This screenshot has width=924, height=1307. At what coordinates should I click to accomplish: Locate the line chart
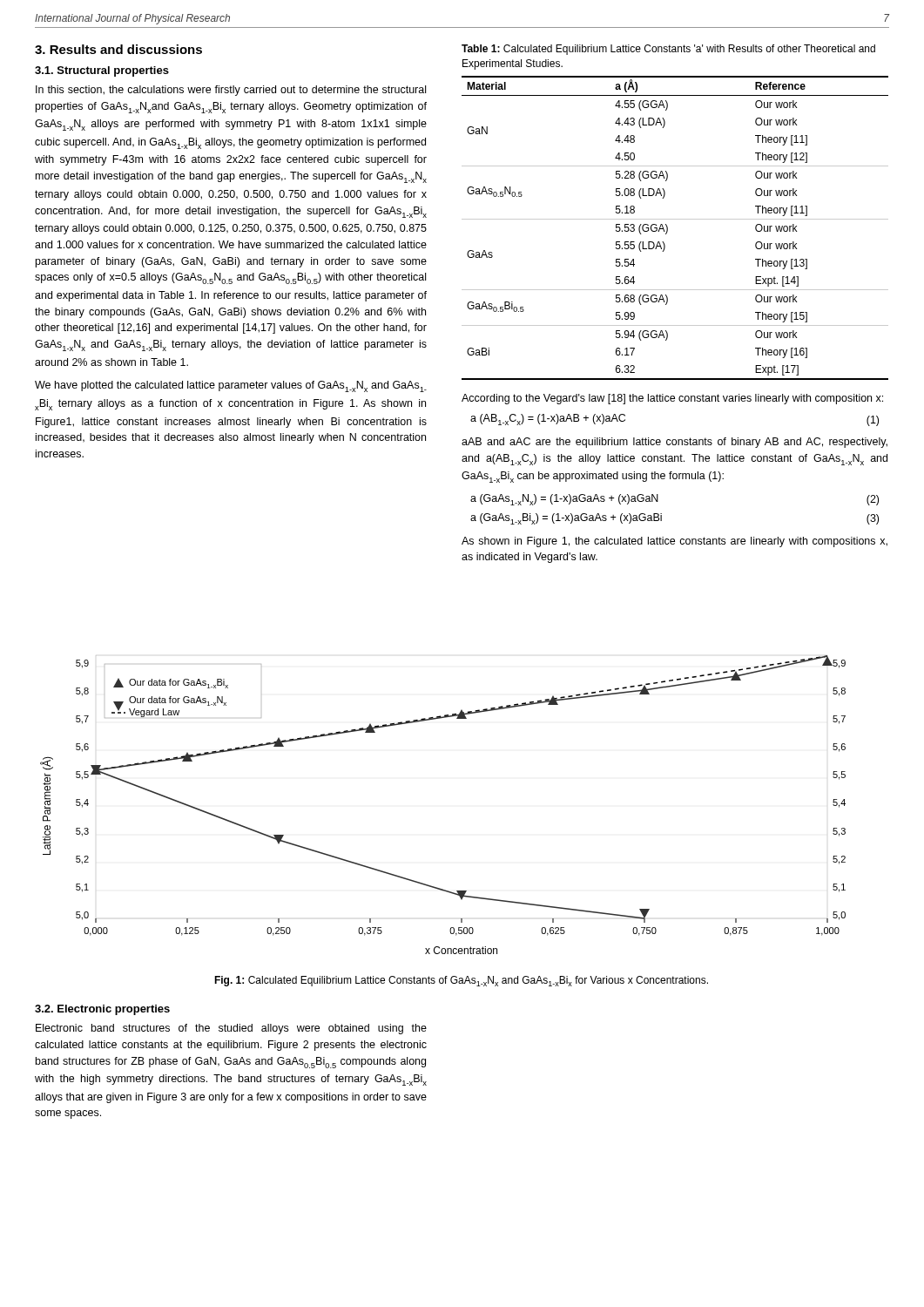(x=462, y=807)
